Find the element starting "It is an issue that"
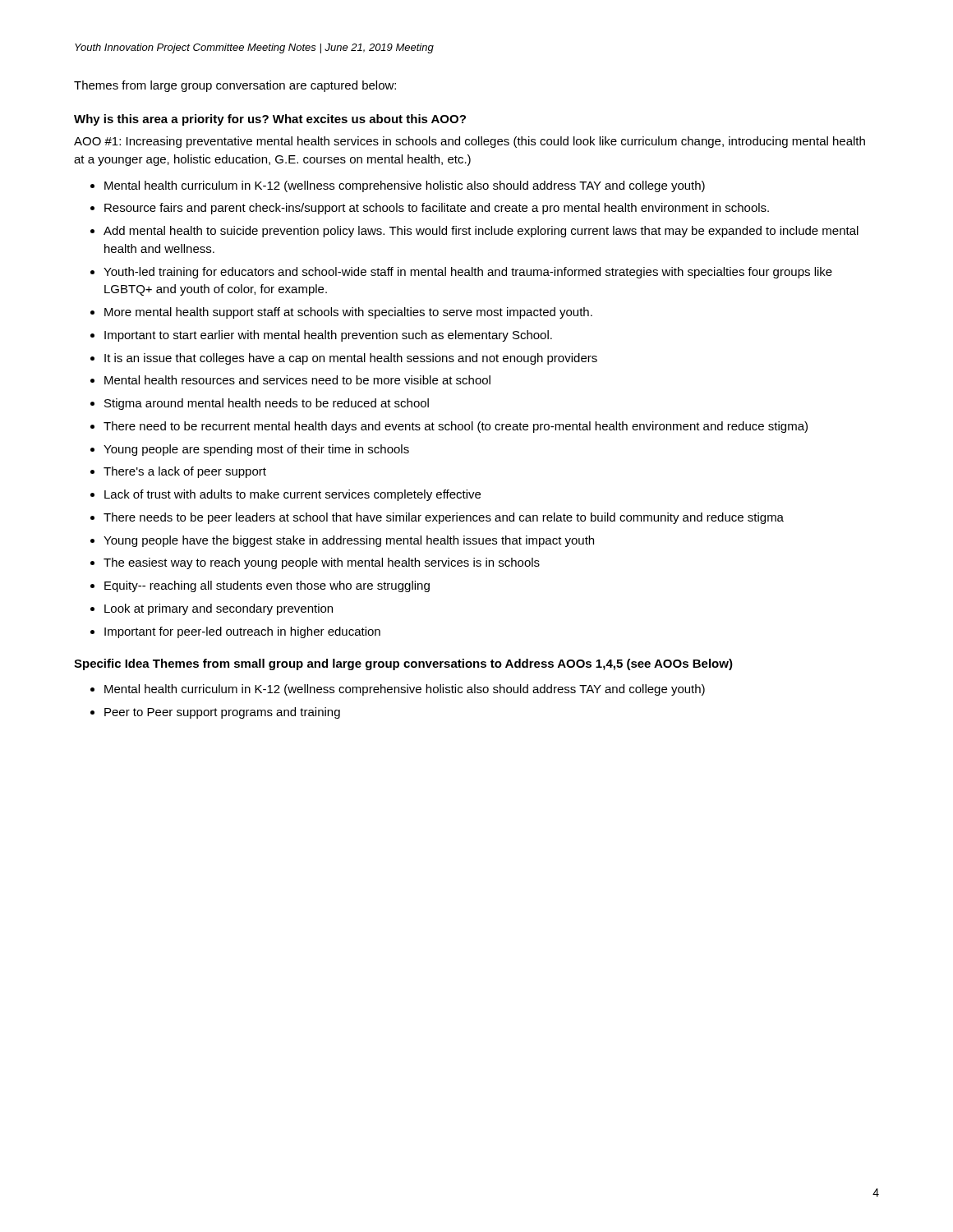Image resolution: width=953 pixels, height=1232 pixels. tap(491, 358)
